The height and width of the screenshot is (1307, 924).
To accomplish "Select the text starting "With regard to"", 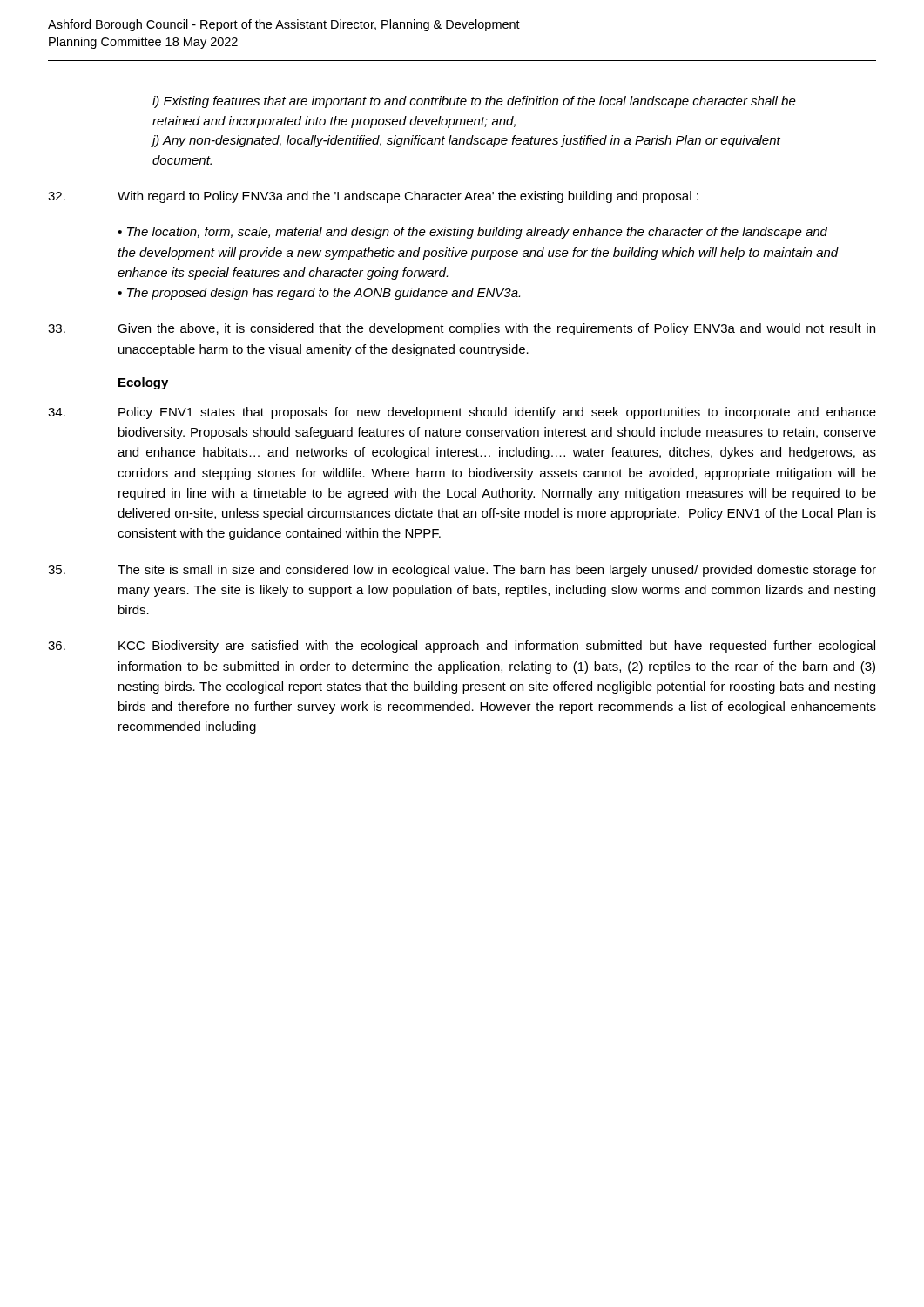I will [x=462, y=196].
